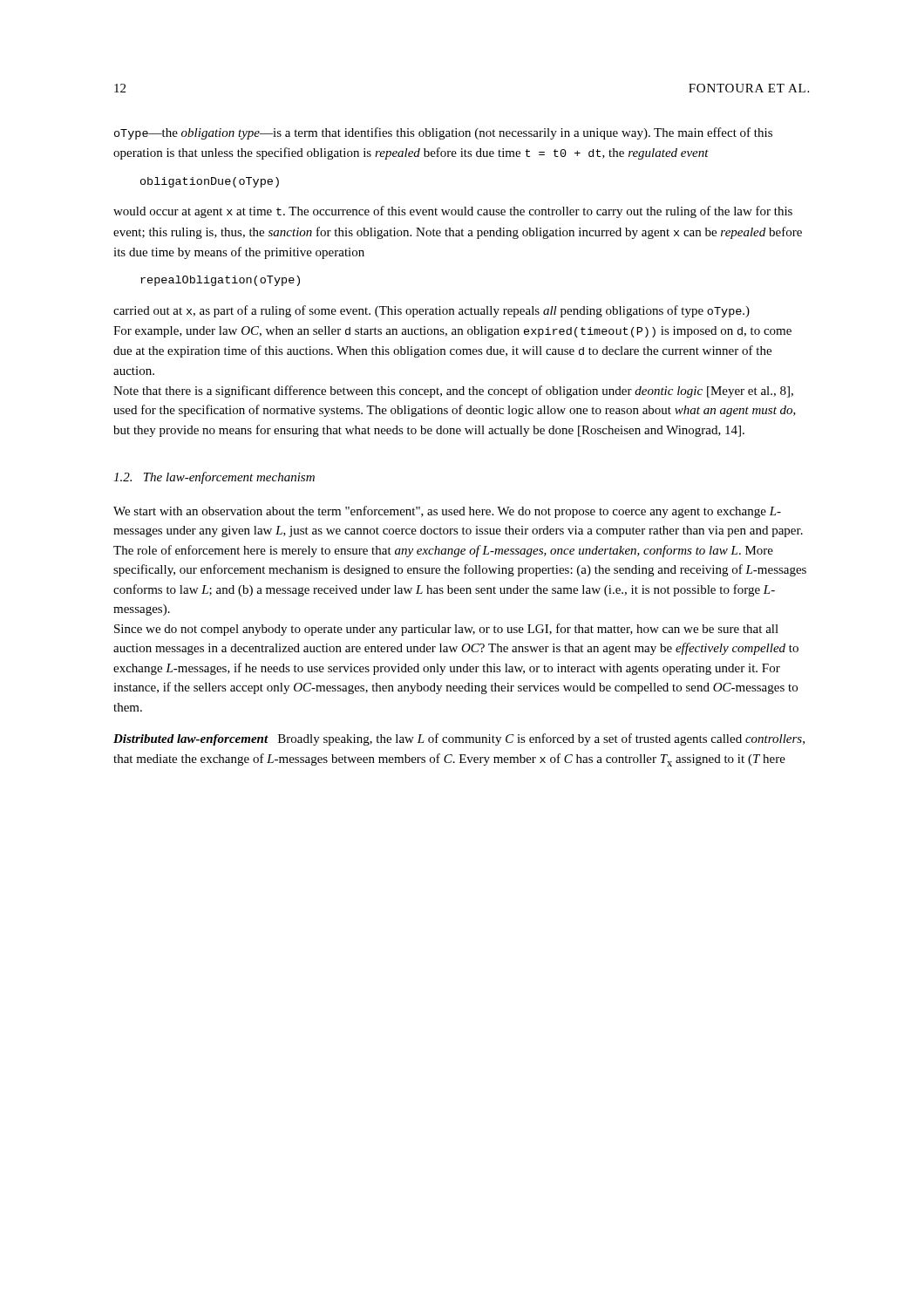Click the passage that begins "For example, under law"
Screen dimensions: 1308x924
coord(453,351)
